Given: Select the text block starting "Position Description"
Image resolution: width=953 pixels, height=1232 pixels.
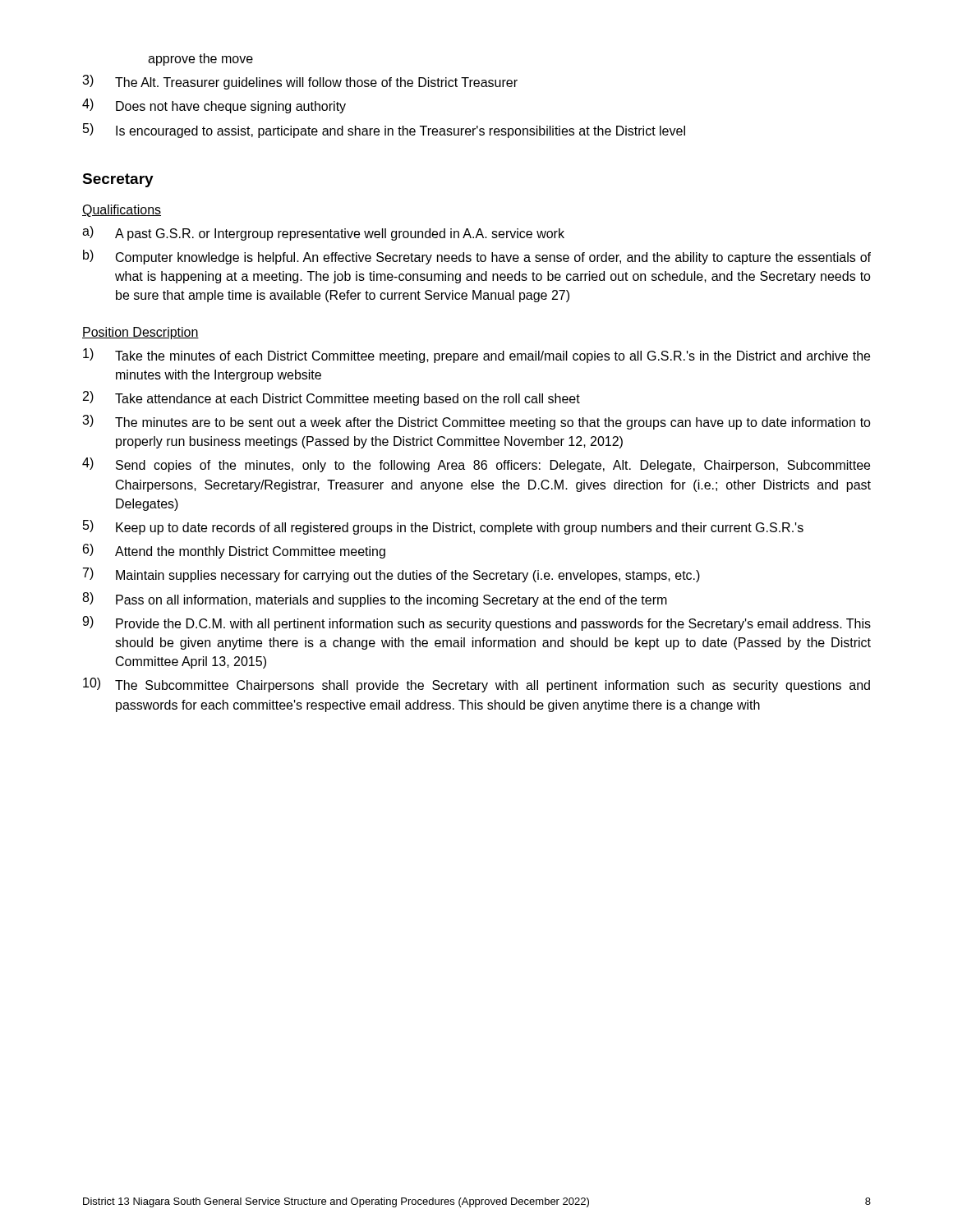Looking at the screenshot, I should coord(140,332).
